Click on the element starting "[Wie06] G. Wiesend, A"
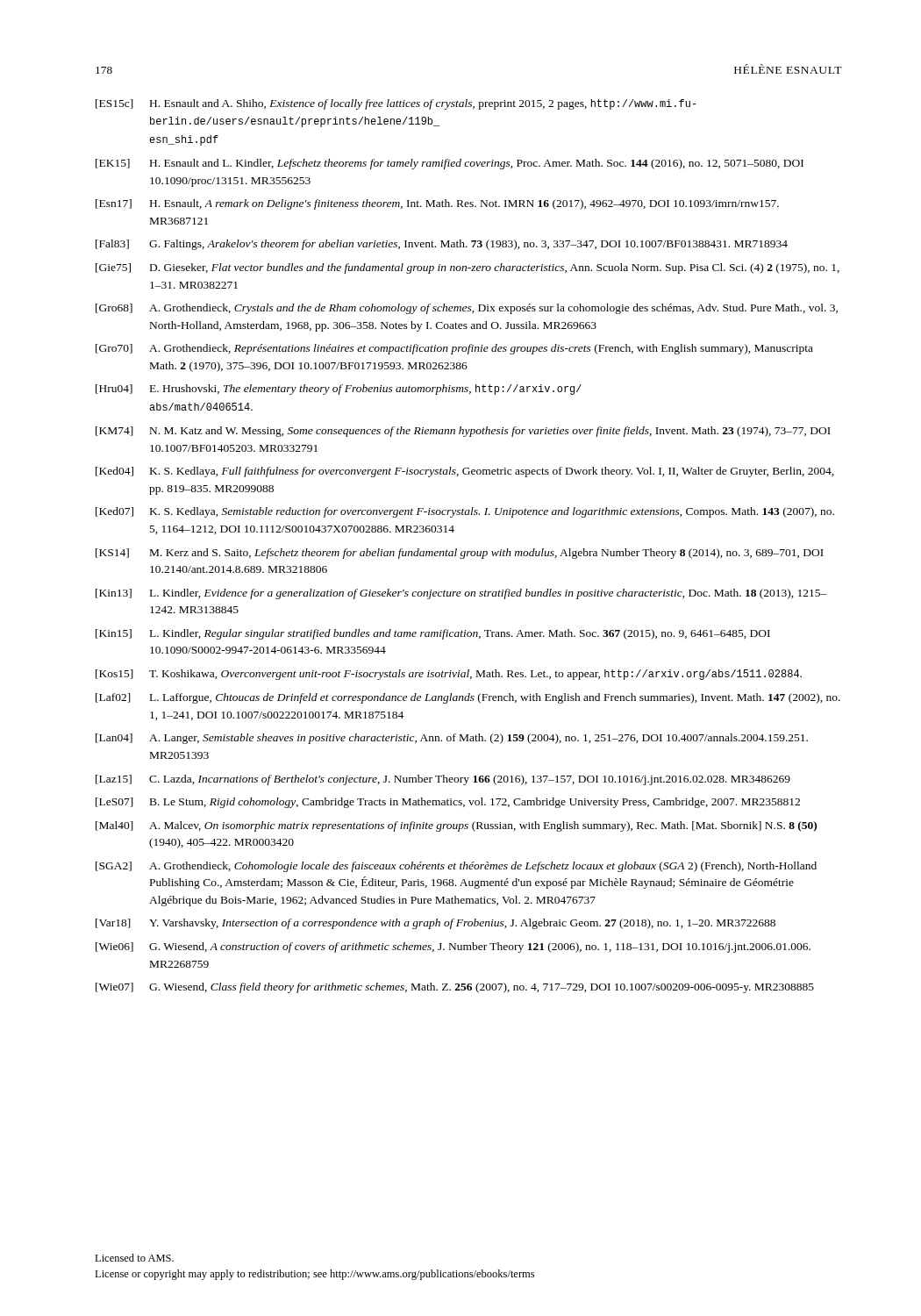This screenshot has height=1316, width=921. click(468, 955)
